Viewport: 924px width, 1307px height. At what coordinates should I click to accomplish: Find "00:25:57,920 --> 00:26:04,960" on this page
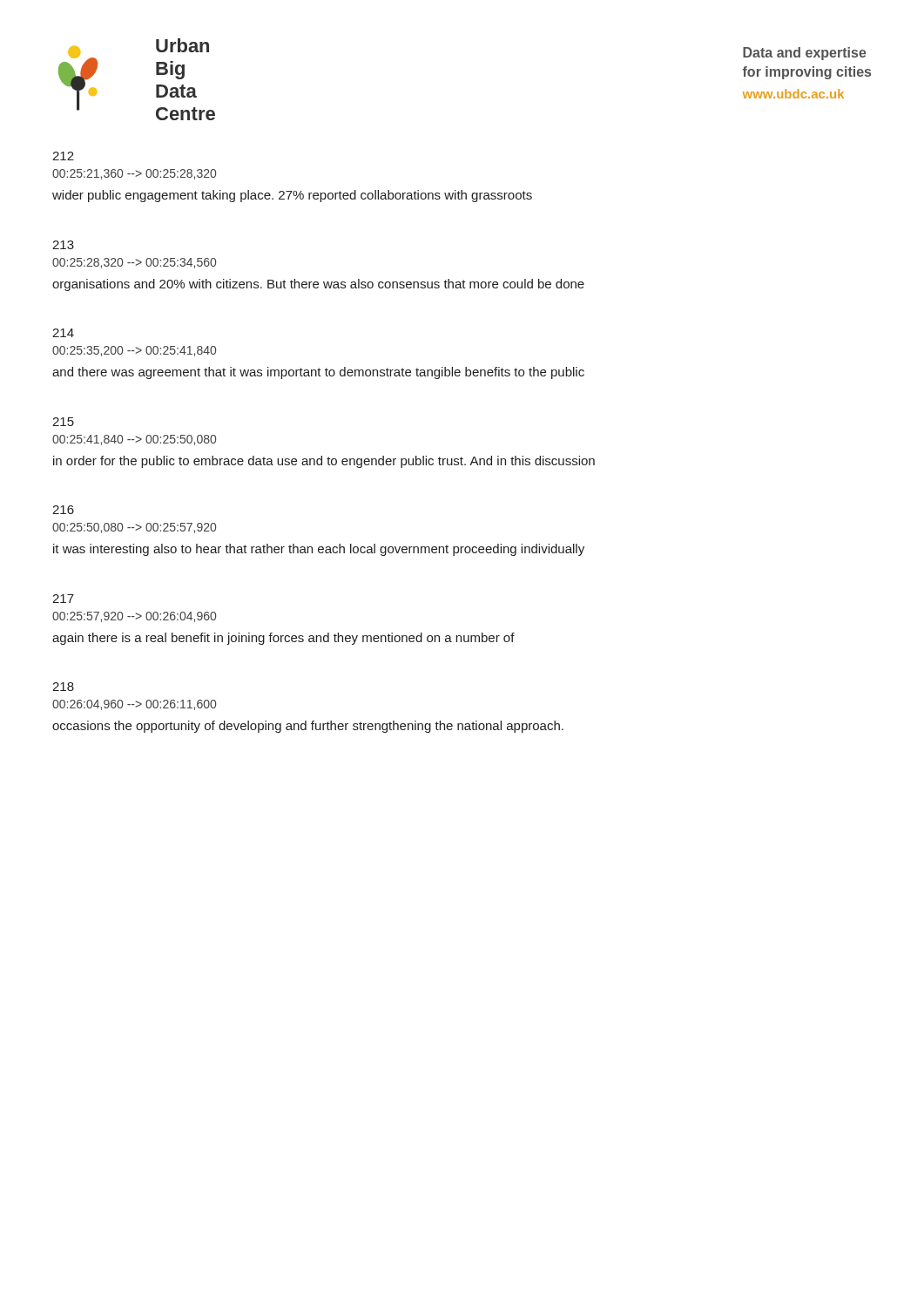134,616
